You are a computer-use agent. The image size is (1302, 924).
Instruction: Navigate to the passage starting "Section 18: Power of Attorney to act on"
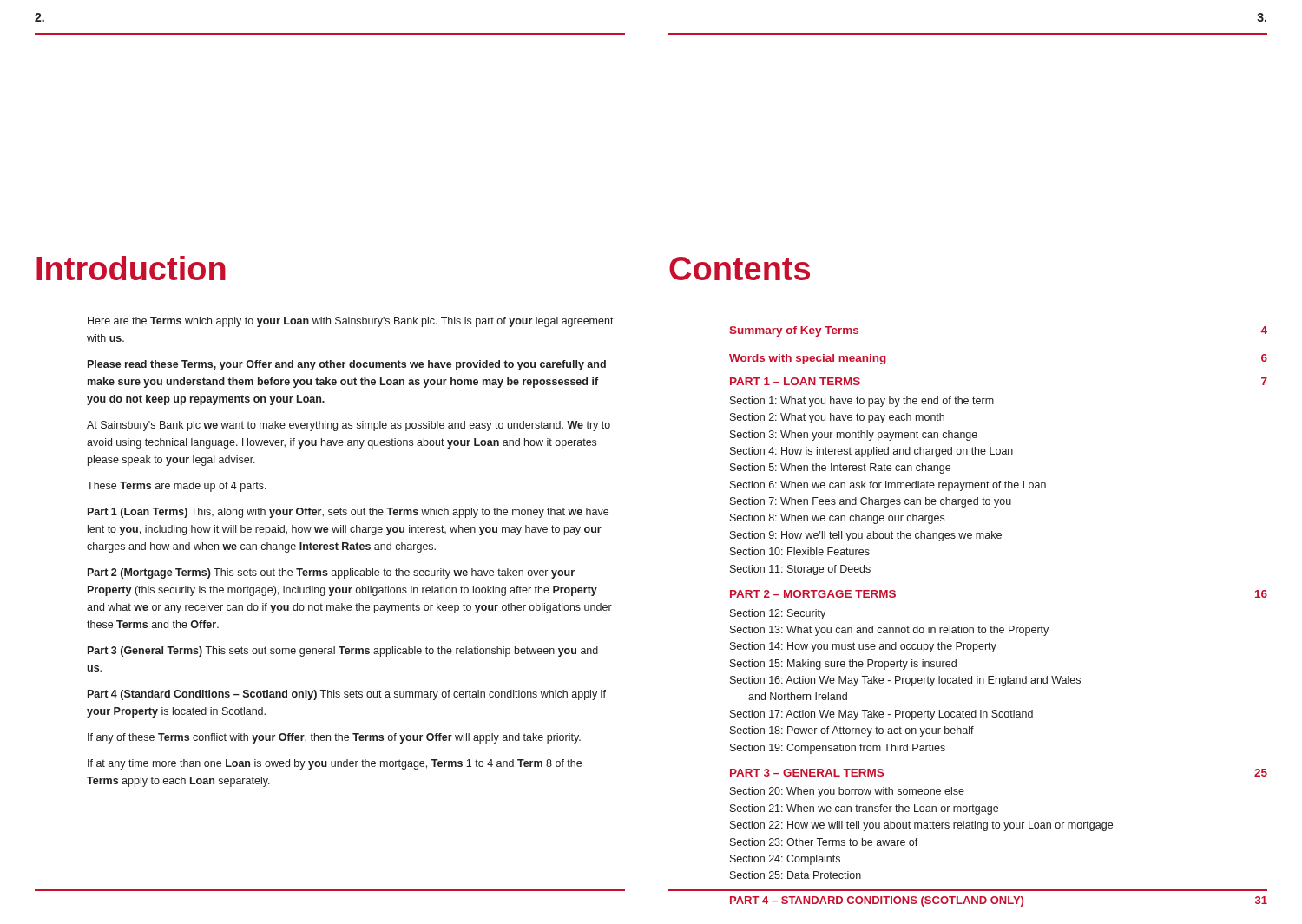851,731
